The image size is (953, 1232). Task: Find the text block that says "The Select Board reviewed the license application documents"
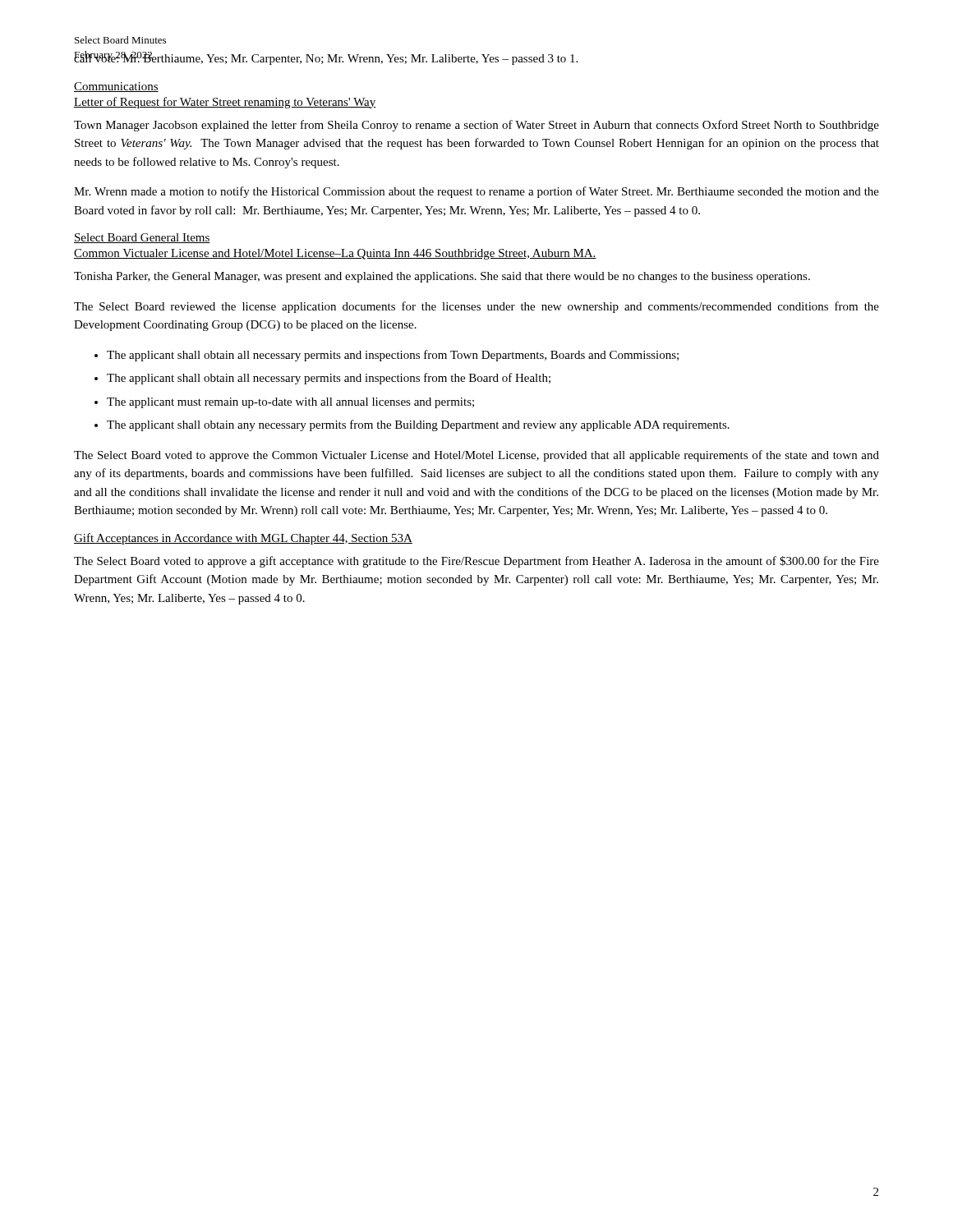pos(476,315)
